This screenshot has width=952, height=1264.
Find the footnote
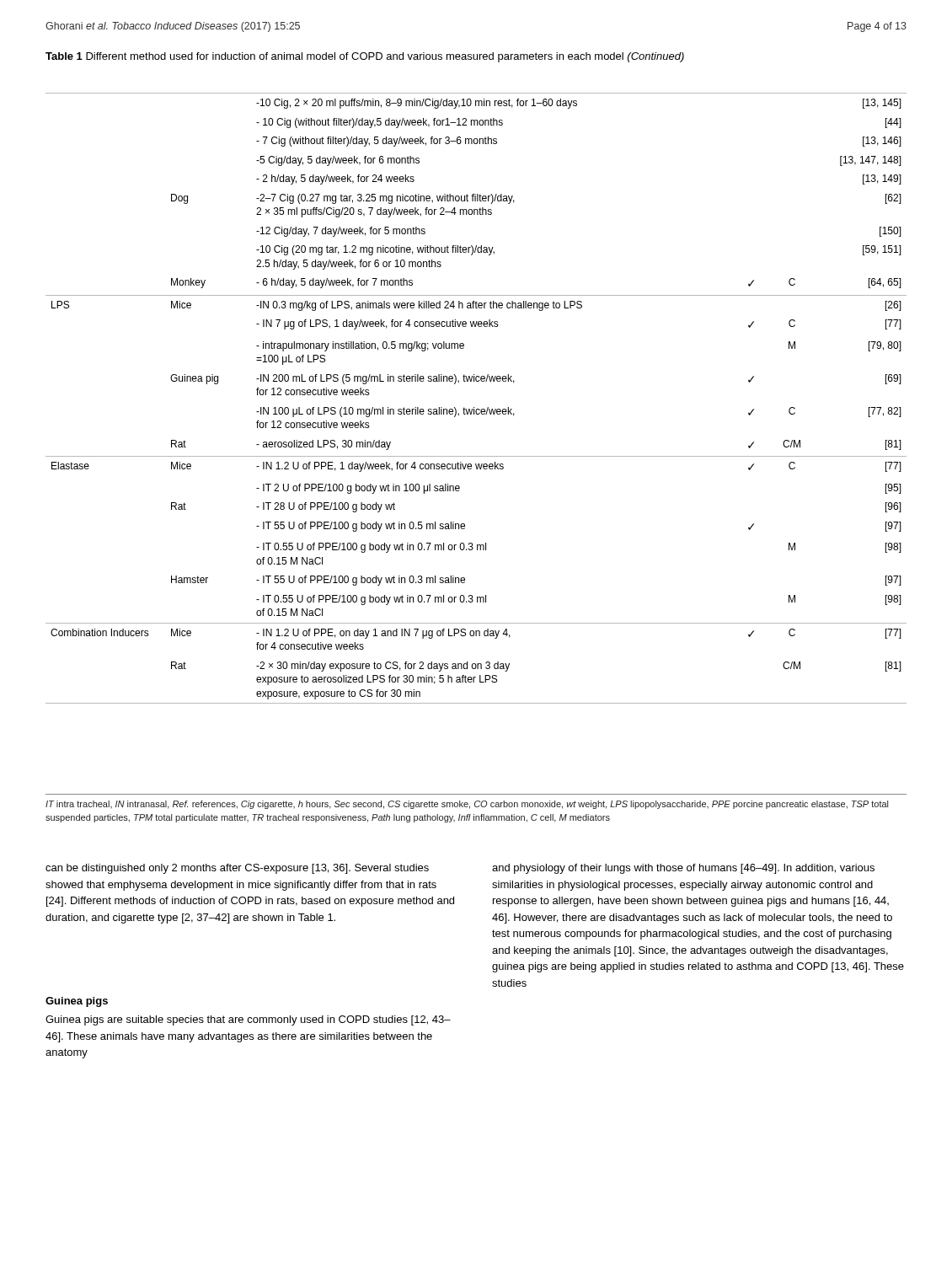coord(467,811)
